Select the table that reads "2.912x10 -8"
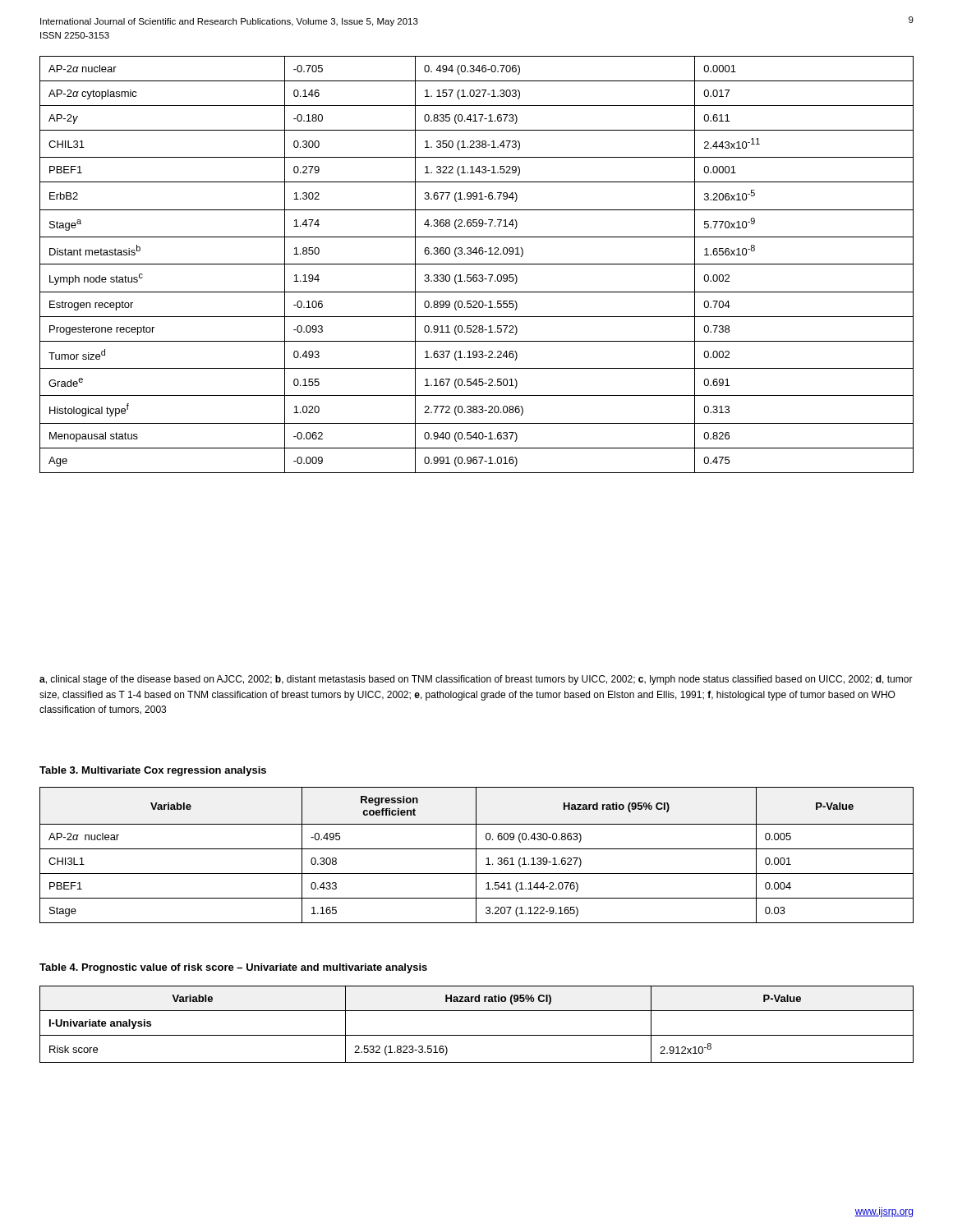 [476, 1024]
